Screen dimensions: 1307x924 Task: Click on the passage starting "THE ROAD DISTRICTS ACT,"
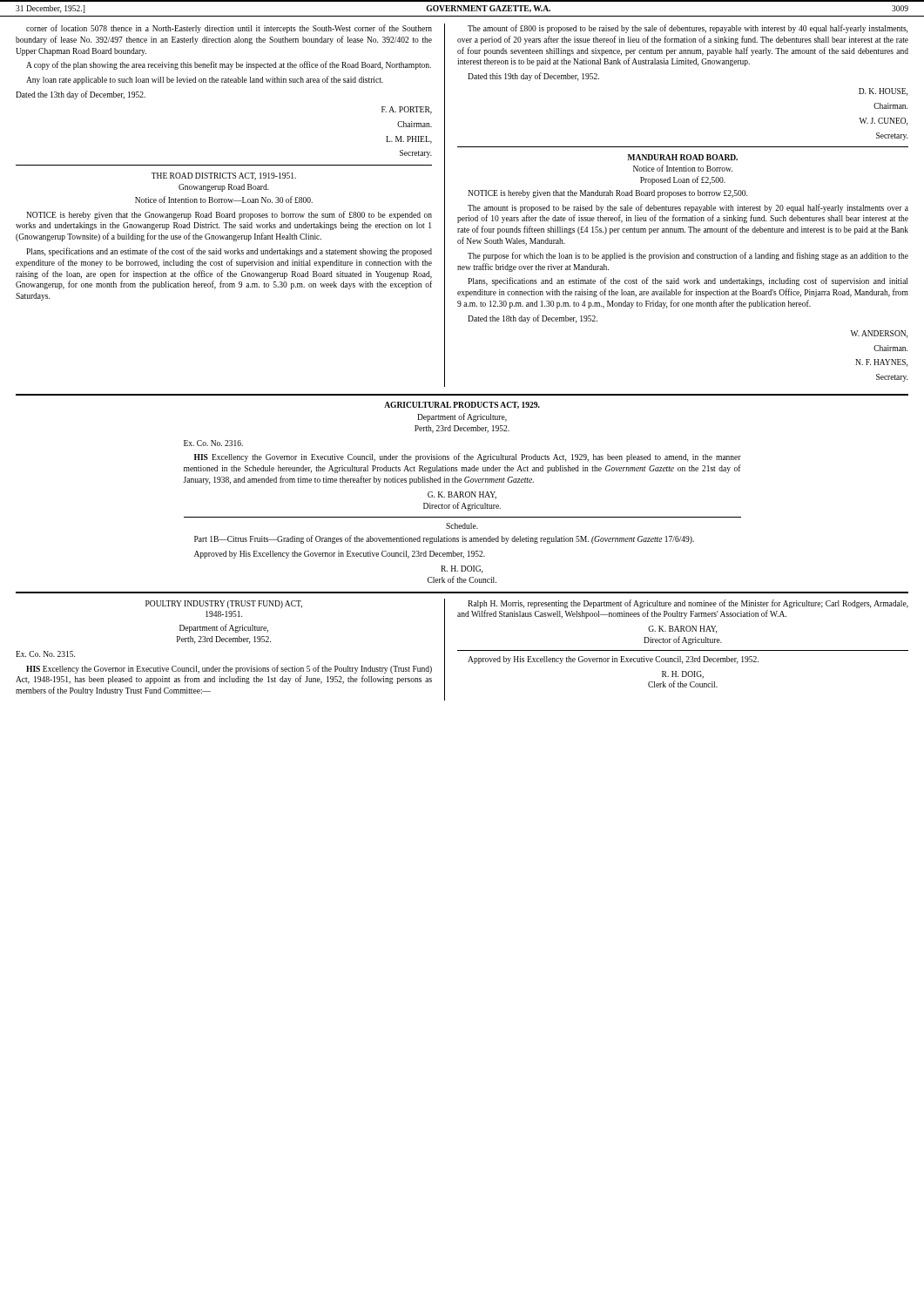point(224,182)
